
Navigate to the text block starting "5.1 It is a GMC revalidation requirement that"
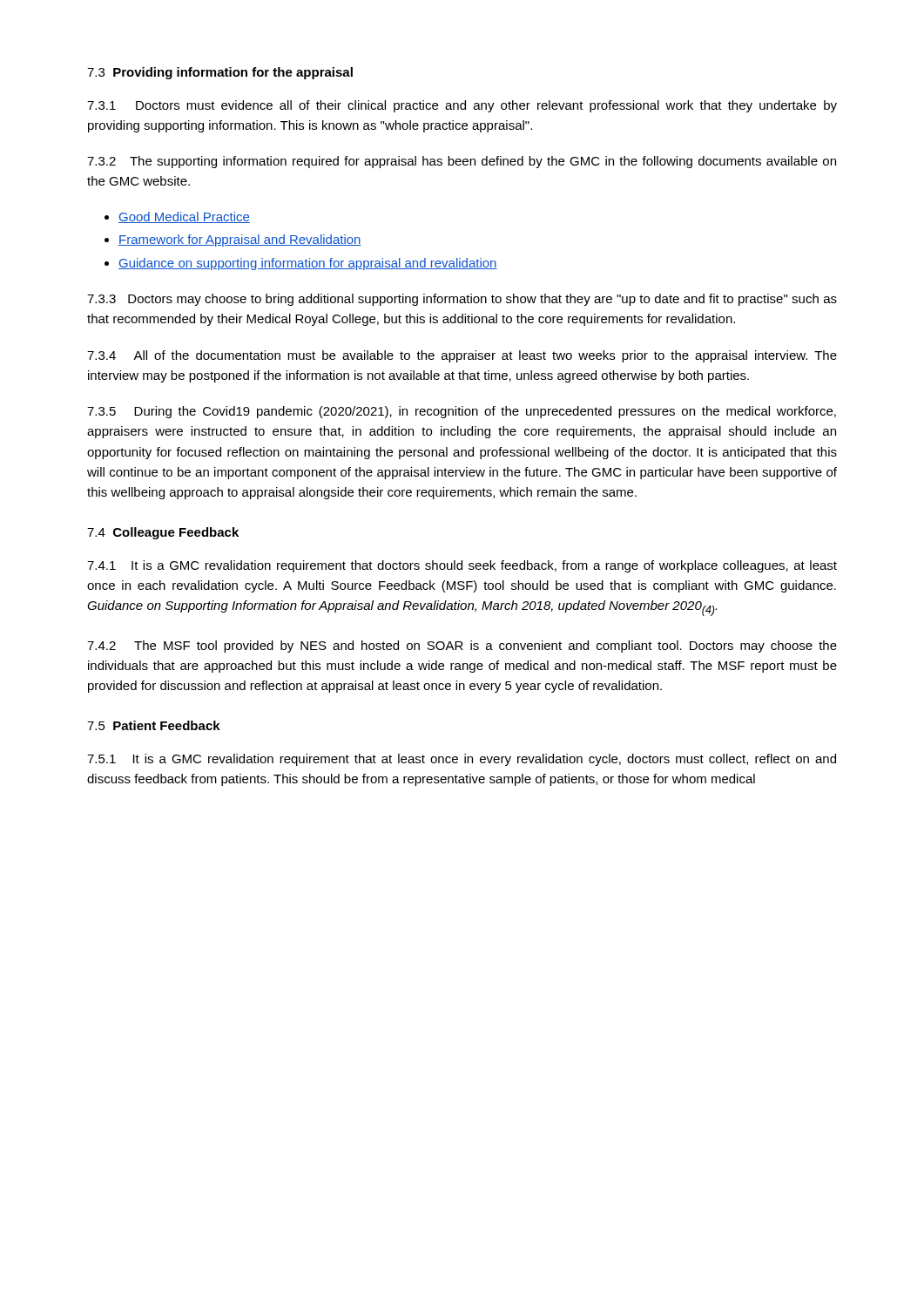[x=462, y=769]
